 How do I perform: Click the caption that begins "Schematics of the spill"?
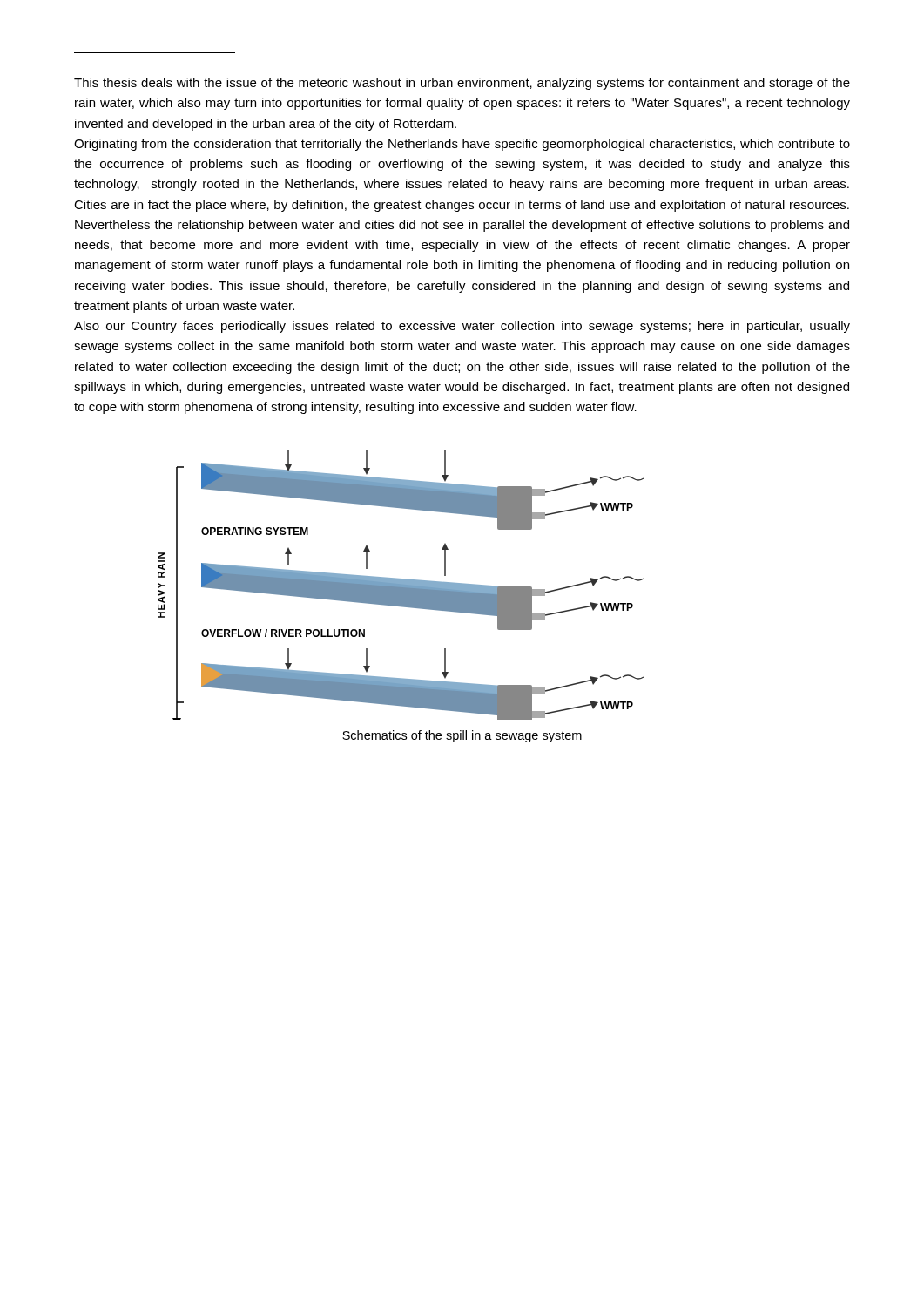(x=462, y=736)
